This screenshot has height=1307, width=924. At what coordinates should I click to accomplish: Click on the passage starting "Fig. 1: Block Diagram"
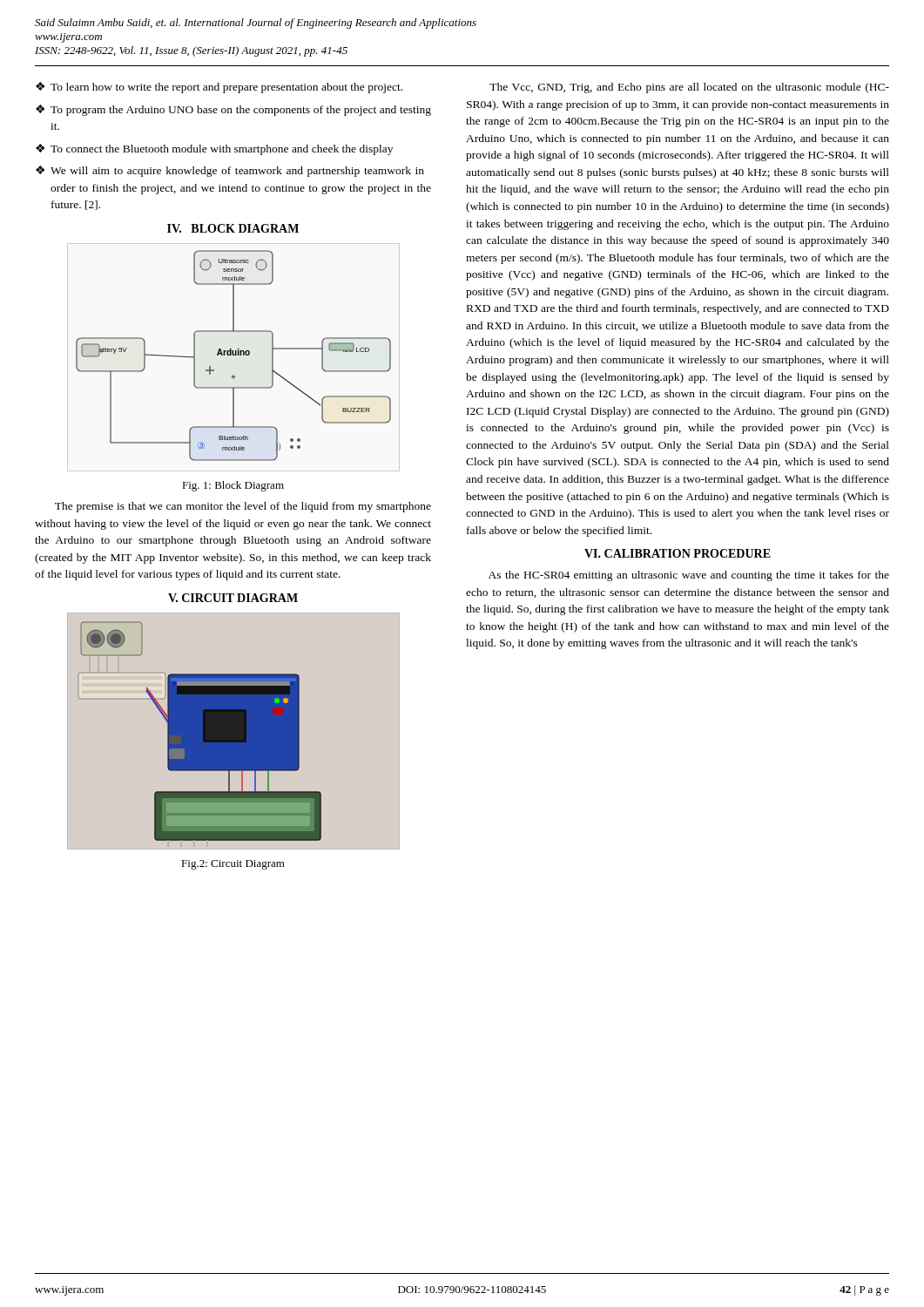pyautogui.click(x=233, y=485)
